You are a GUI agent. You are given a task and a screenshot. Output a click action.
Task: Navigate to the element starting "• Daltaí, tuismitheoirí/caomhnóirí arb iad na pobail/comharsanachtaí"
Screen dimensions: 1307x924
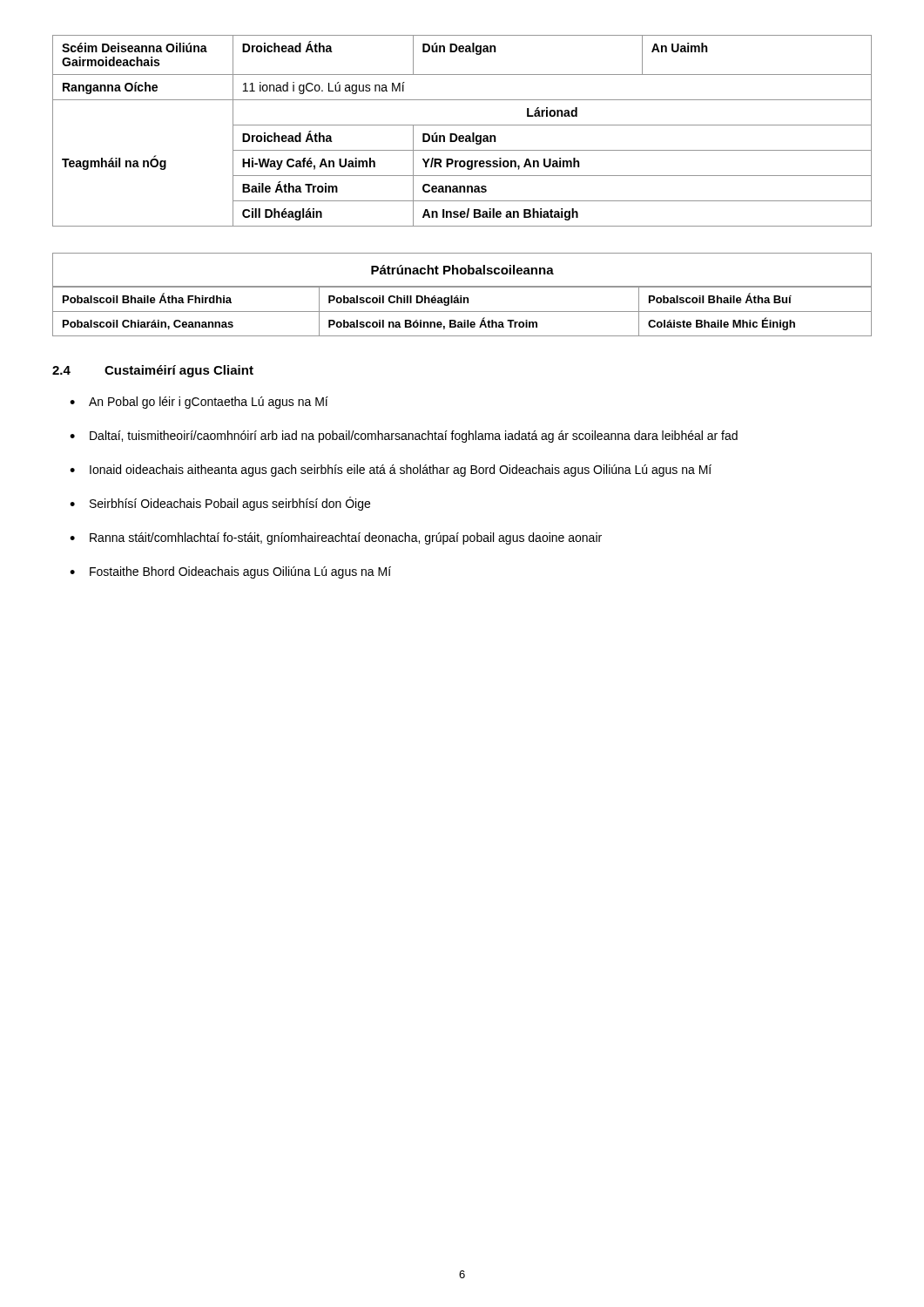coord(404,438)
